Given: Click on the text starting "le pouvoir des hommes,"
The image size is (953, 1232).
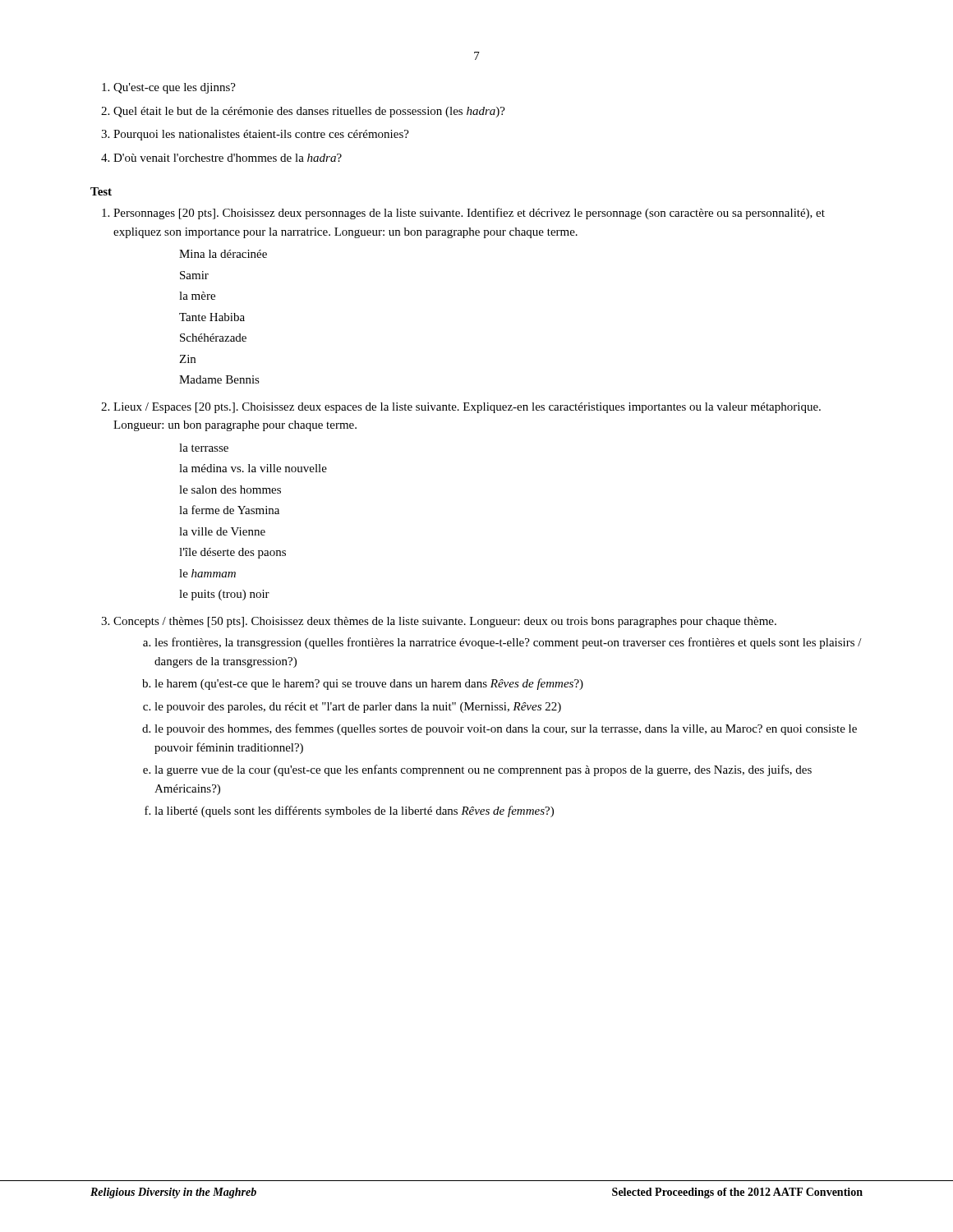Looking at the screenshot, I should 506,738.
